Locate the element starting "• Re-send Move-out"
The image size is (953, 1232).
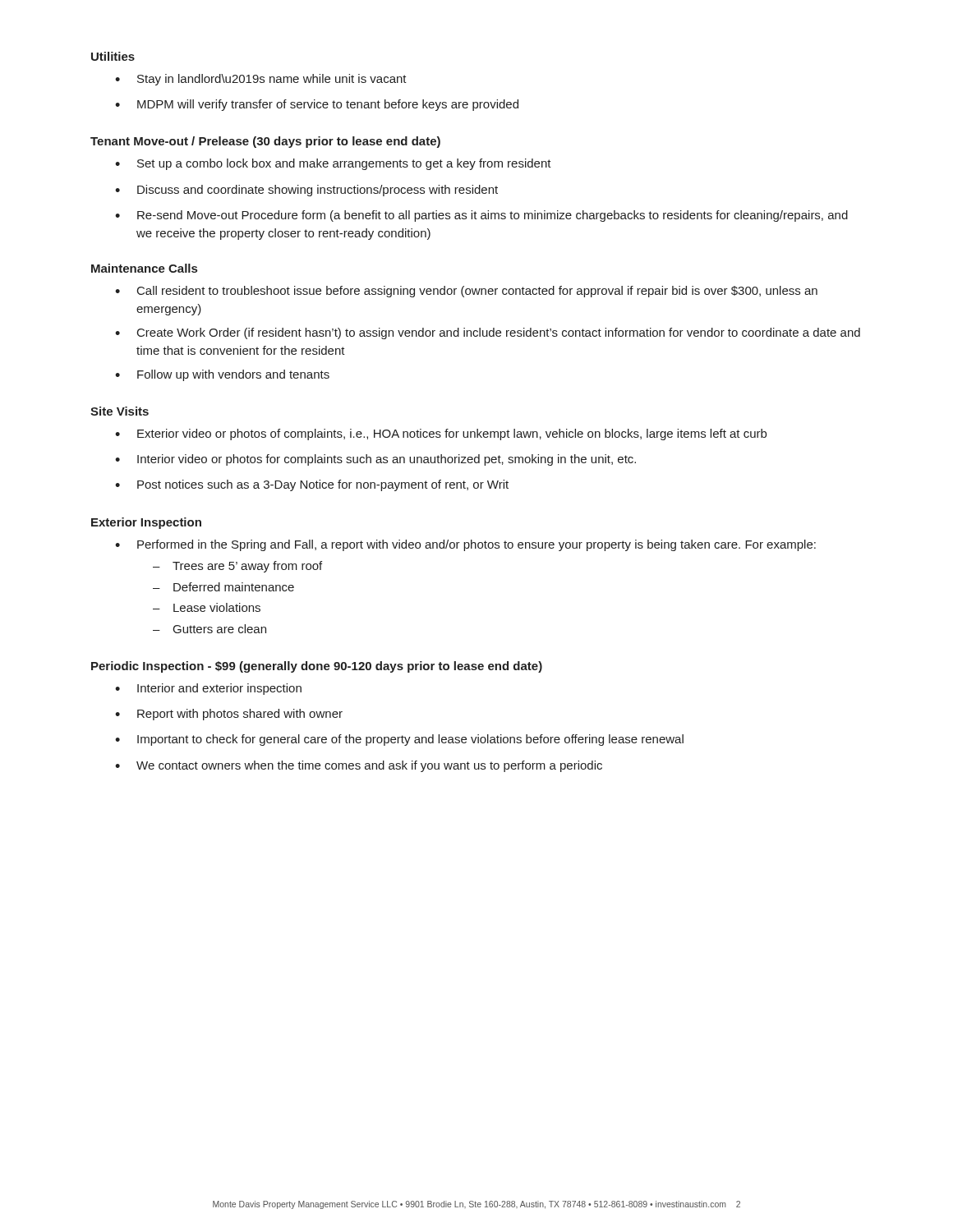point(489,224)
